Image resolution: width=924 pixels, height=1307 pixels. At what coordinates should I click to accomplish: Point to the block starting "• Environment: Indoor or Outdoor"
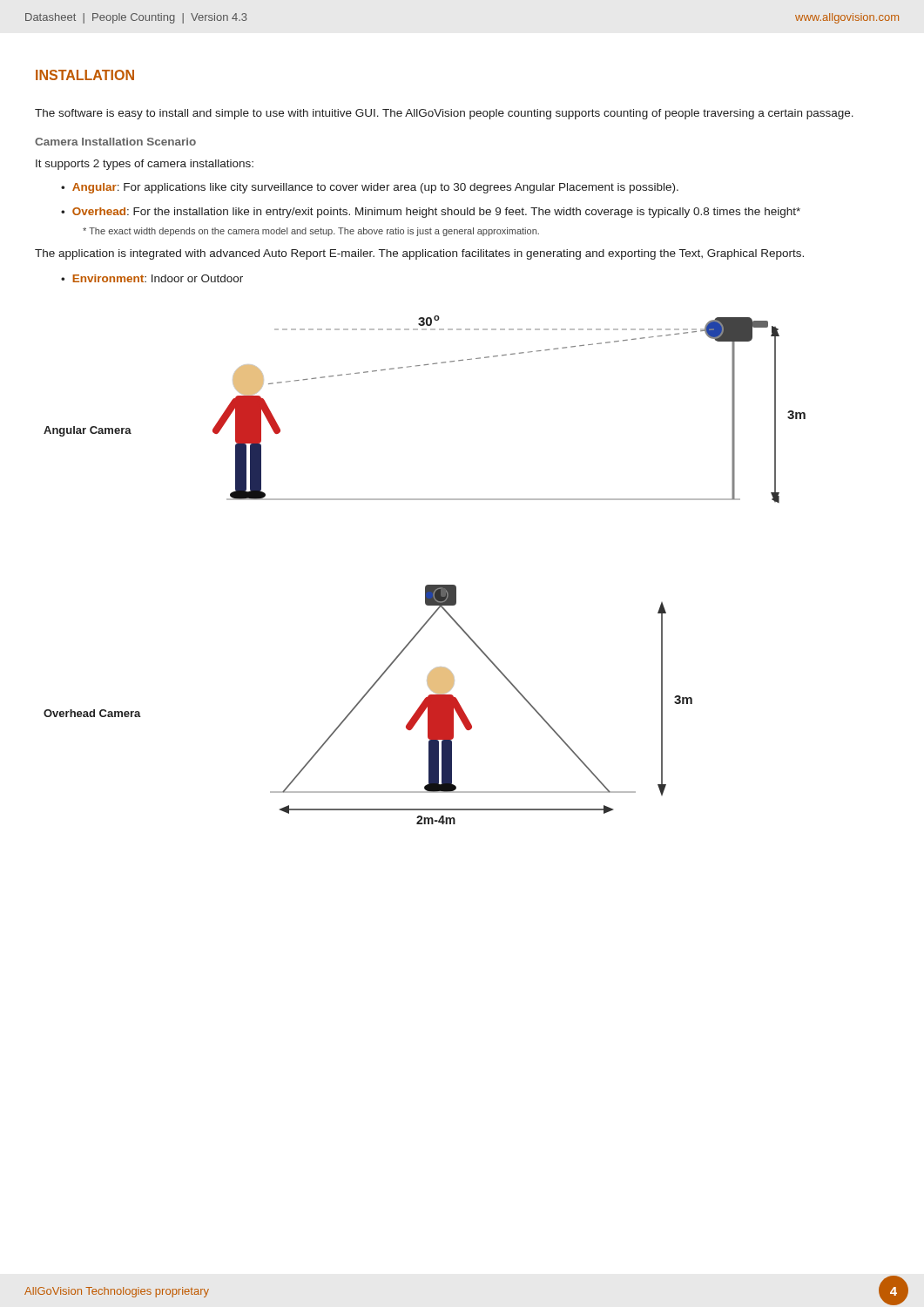click(152, 279)
